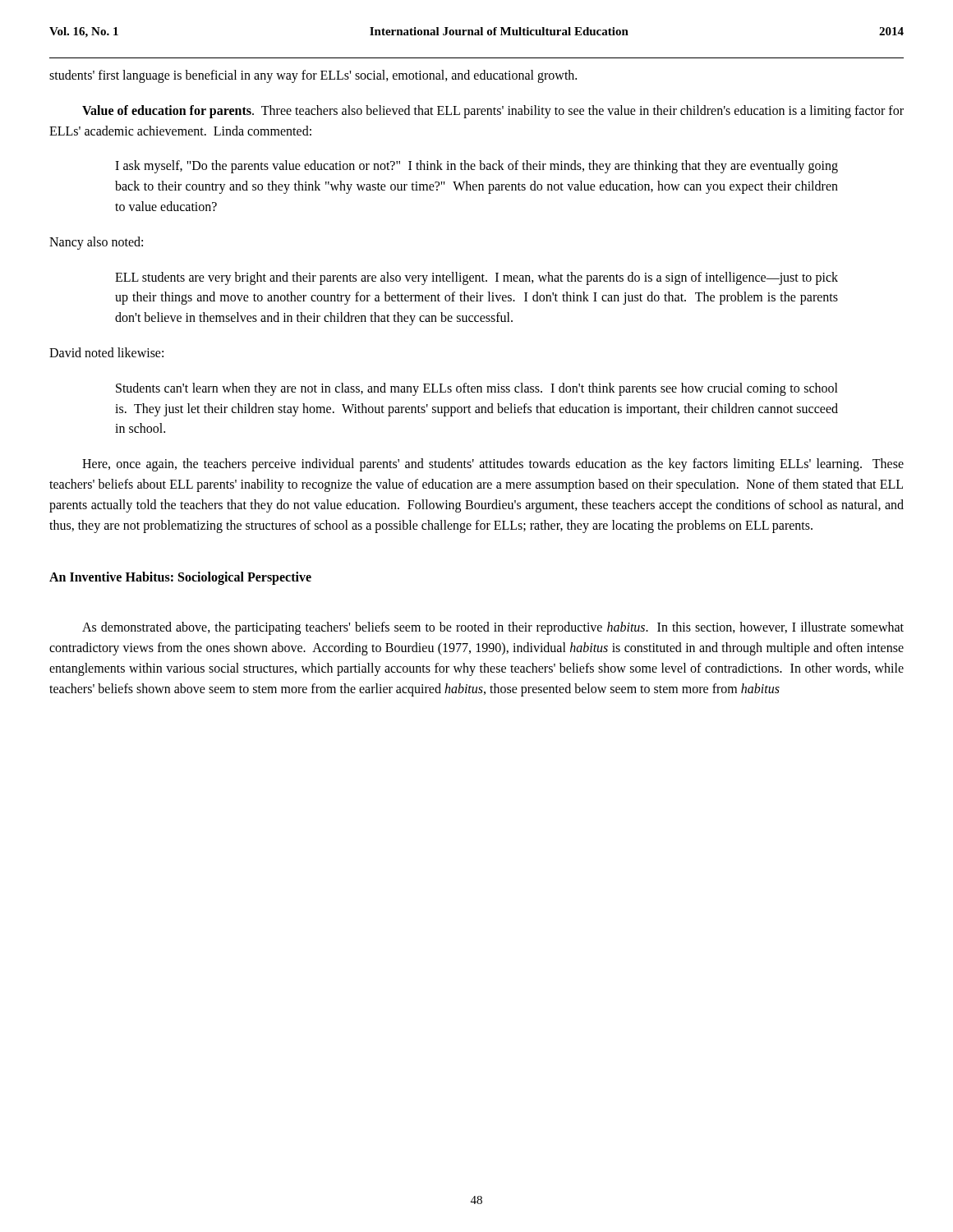Select the region starting "Nancy also noted:"
The width and height of the screenshot is (953, 1232).
point(97,242)
